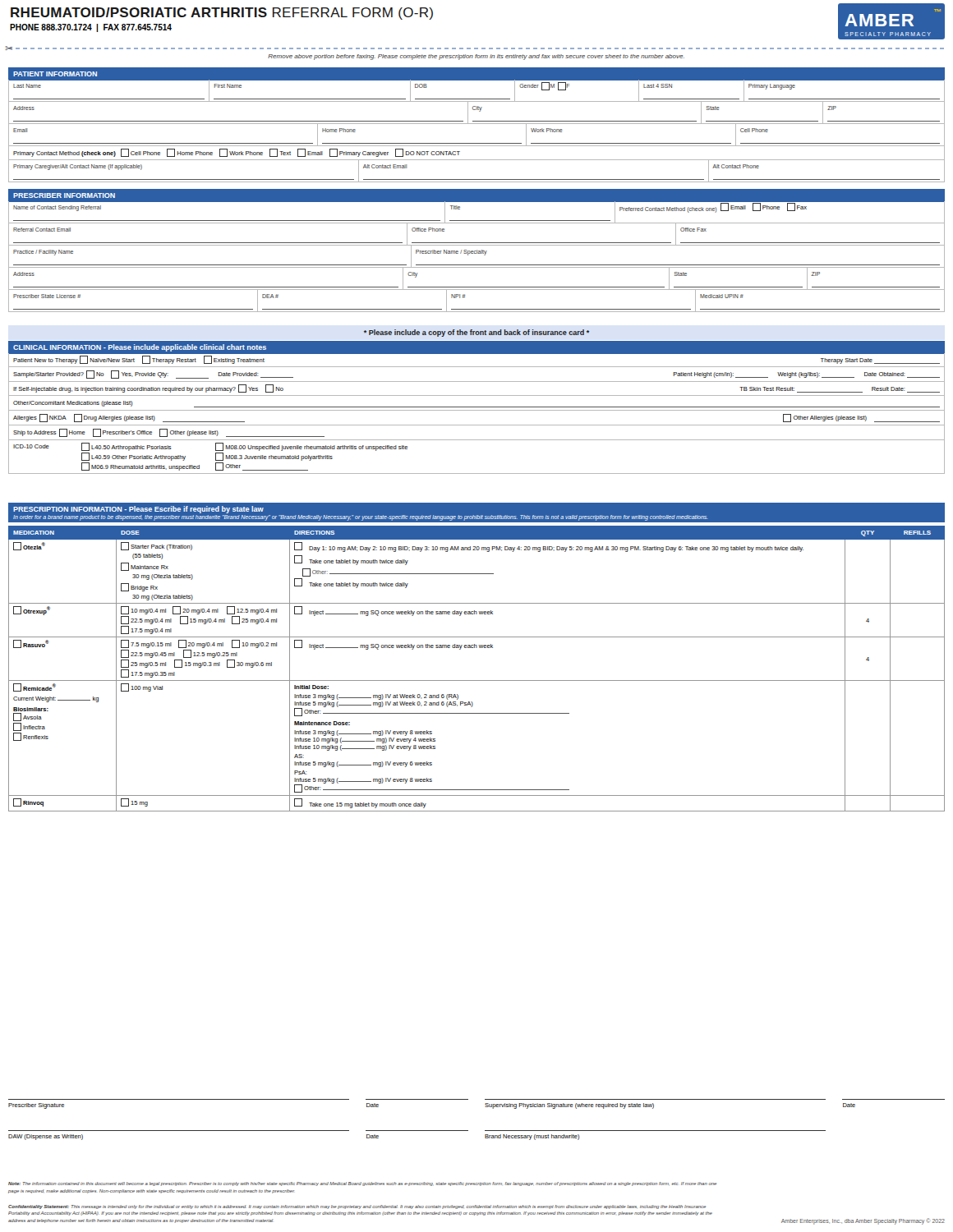Point to the text block starting "CLINICAL INFORMATION - Please include applicable clinical chart"
Screen dimensions: 1232x953
tap(140, 347)
